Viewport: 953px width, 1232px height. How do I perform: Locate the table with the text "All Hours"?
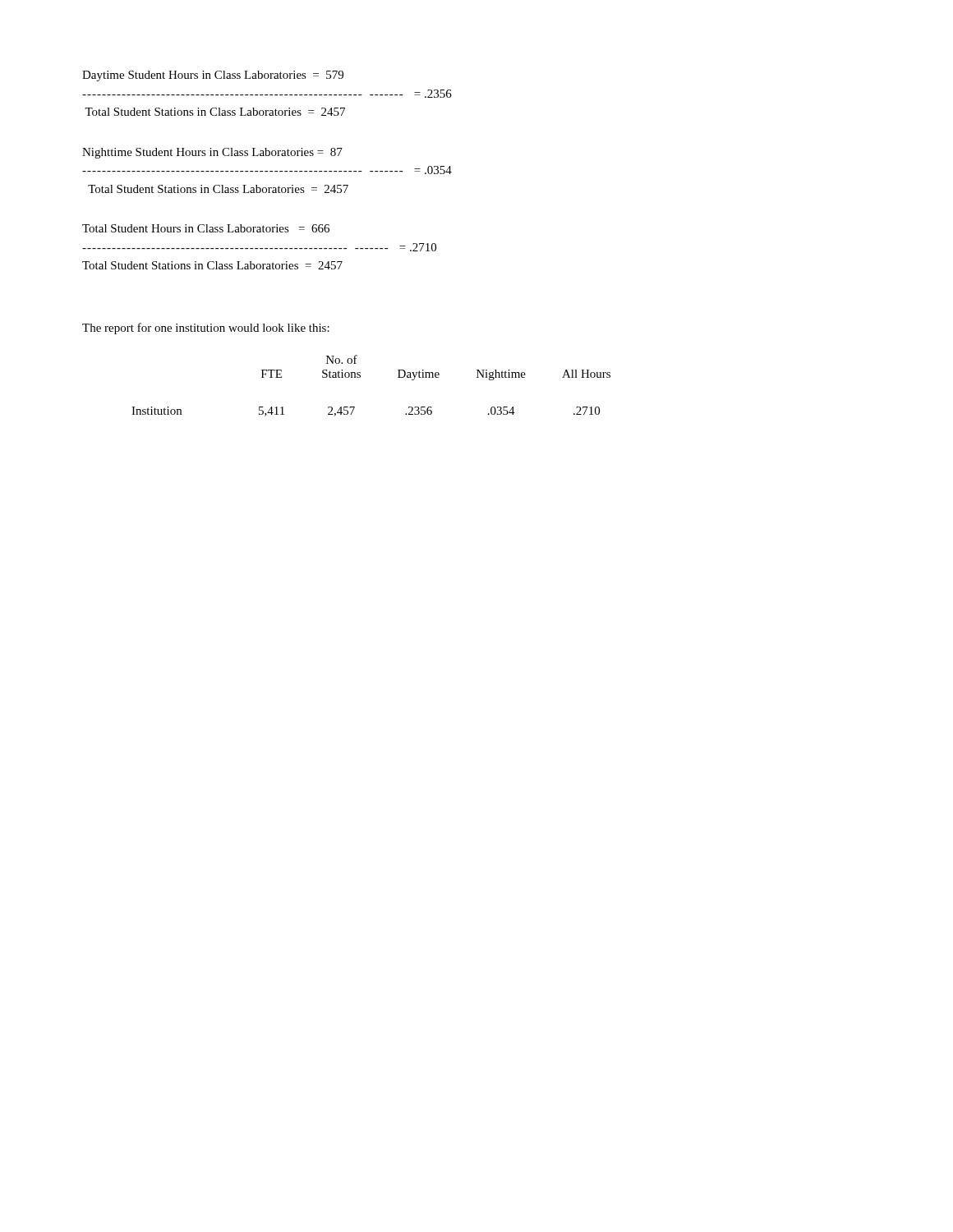click(x=476, y=385)
